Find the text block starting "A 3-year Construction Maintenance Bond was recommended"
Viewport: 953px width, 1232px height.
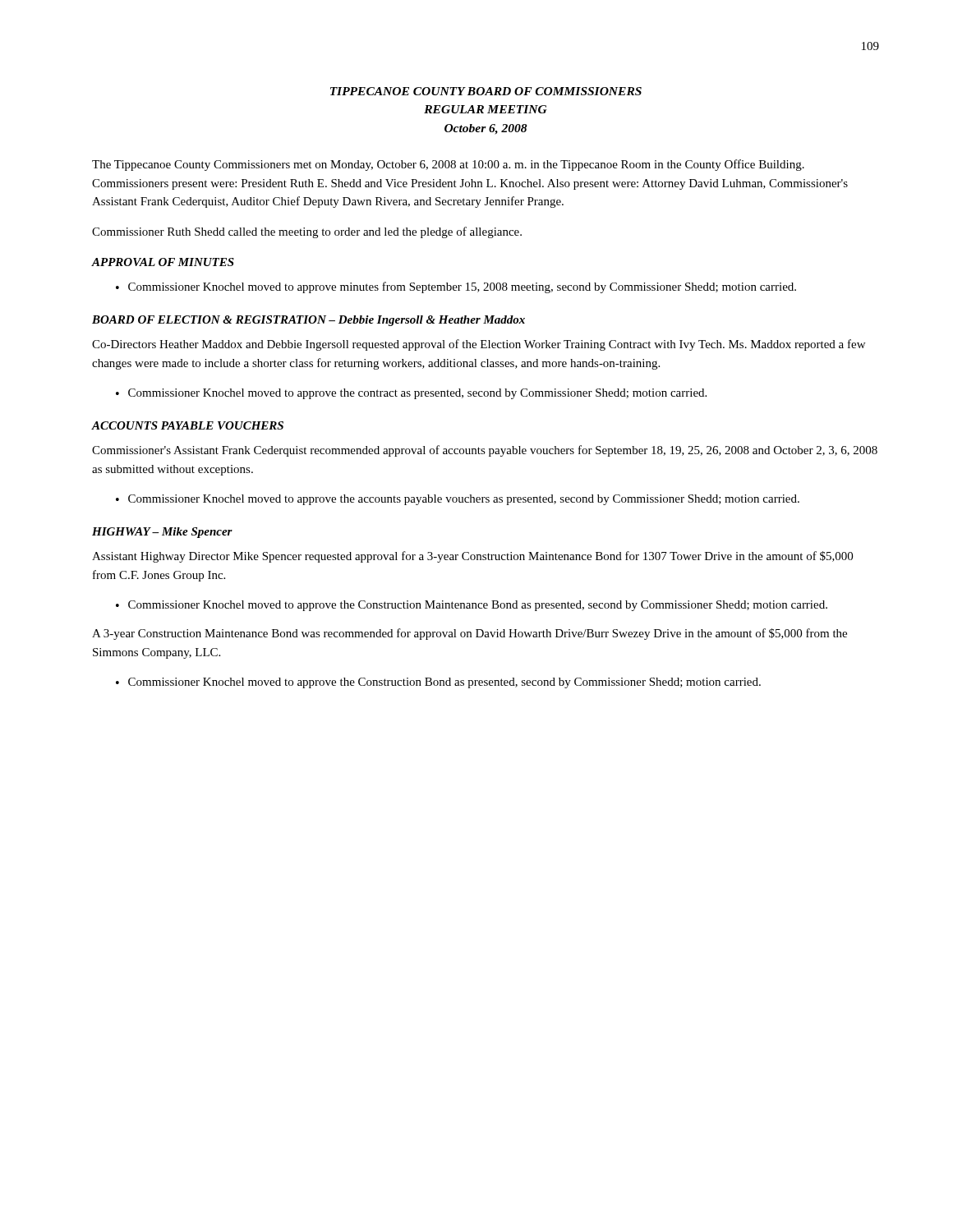[x=470, y=643]
